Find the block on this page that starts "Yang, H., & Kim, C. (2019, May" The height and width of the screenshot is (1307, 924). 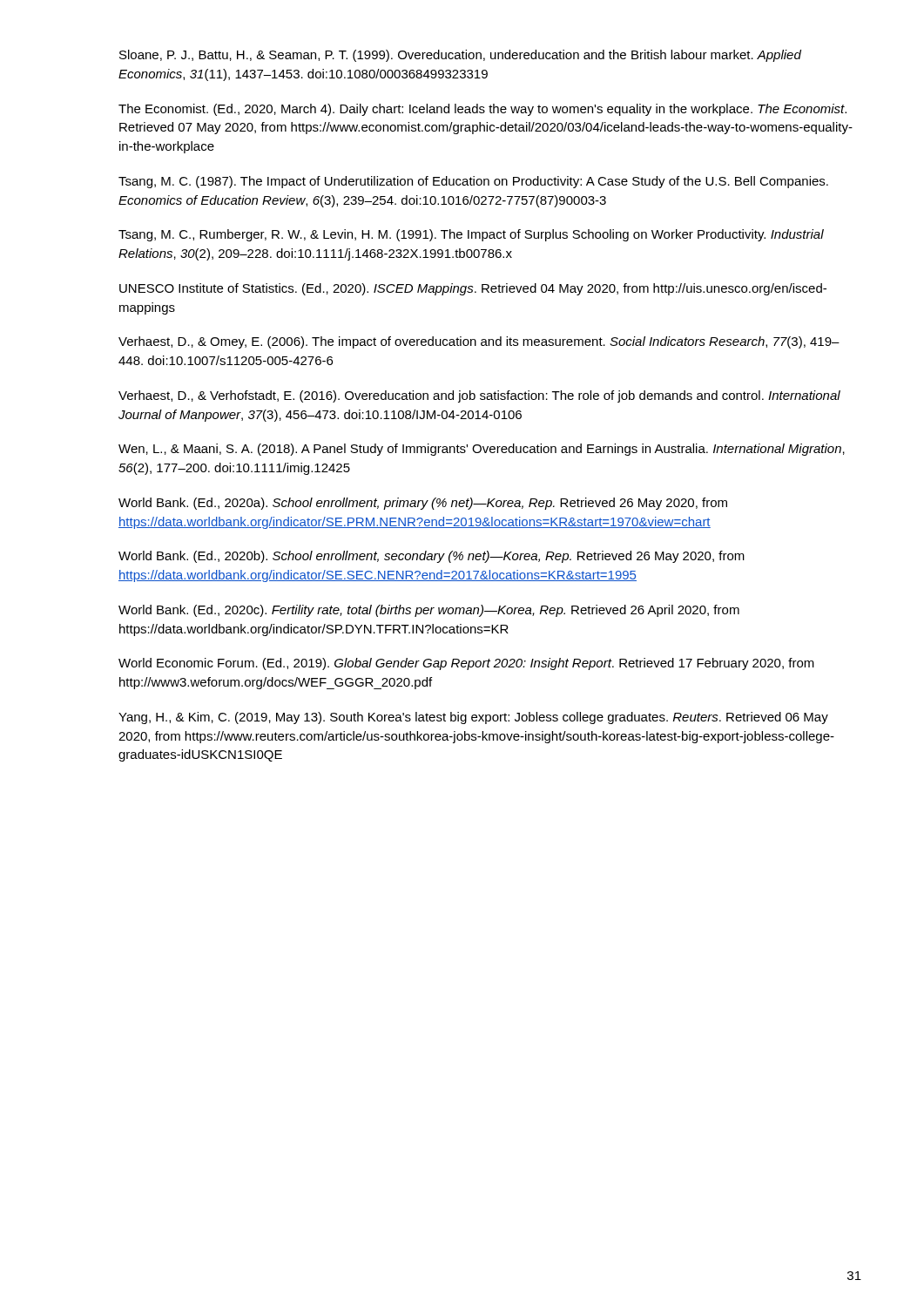[490, 736]
